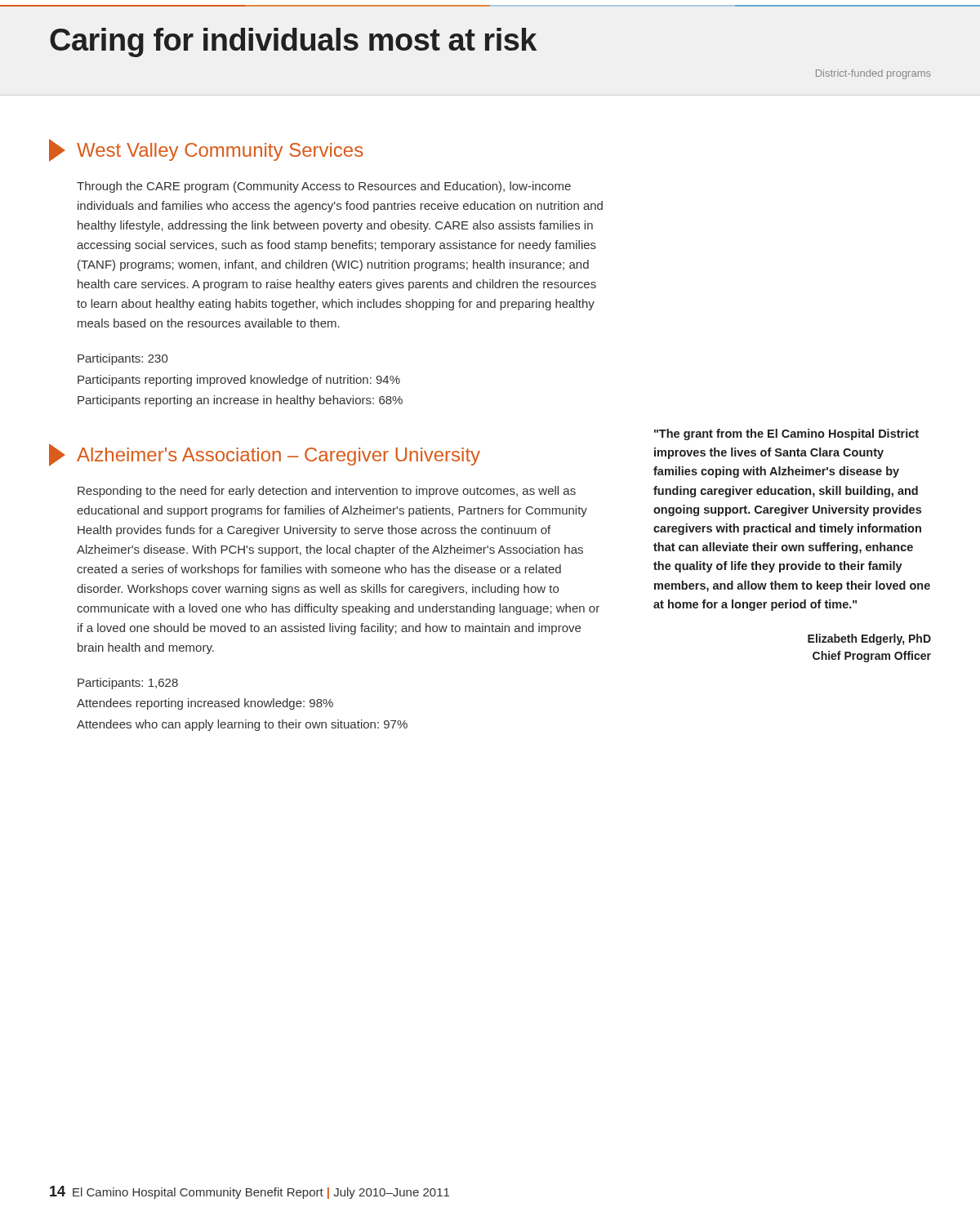Select the list item containing "Participants reporting an increase"
The width and height of the screenshot is (980, 1225).
[x=240, y=400]
